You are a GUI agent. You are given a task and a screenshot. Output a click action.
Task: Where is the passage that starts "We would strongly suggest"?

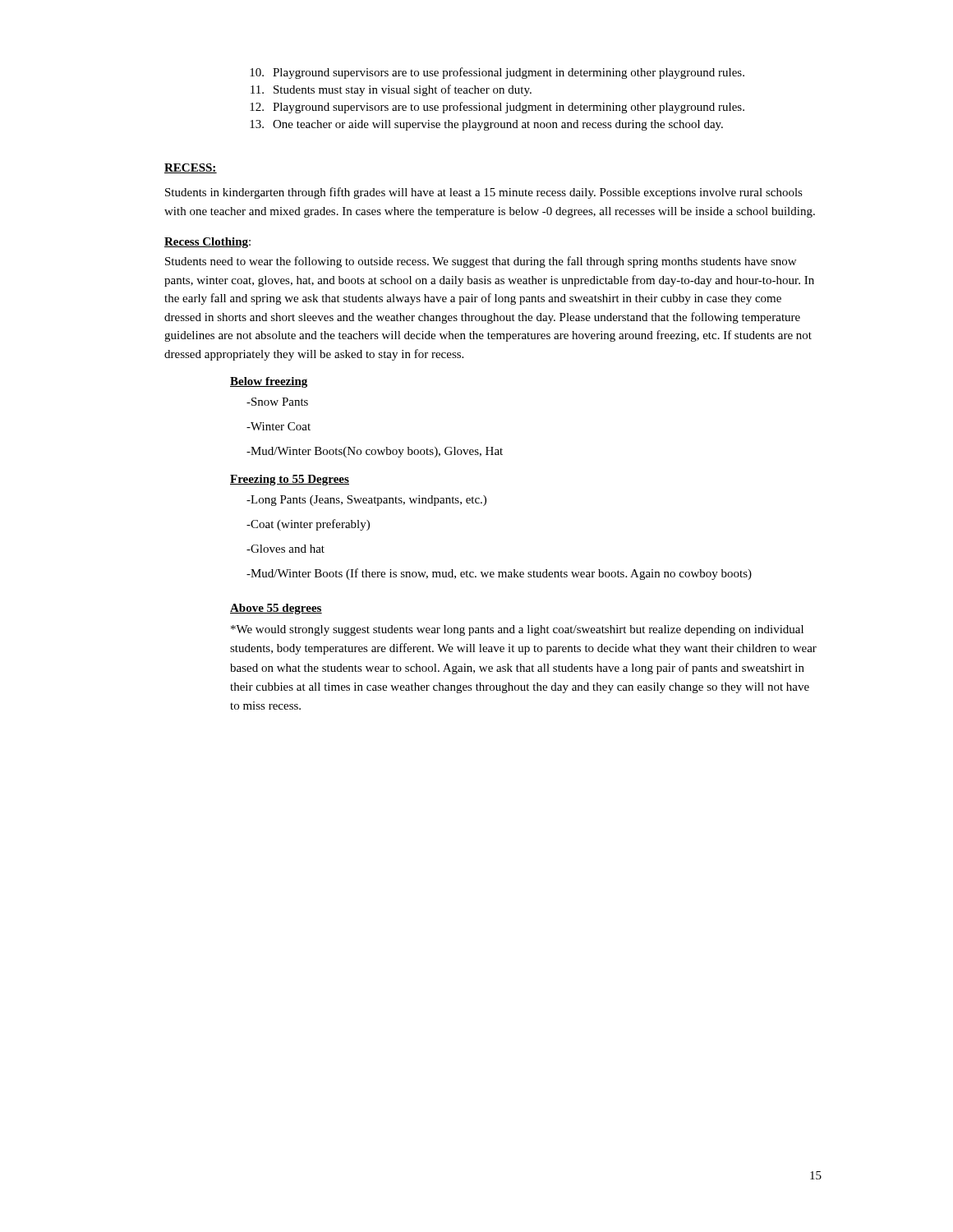(523, 667)
